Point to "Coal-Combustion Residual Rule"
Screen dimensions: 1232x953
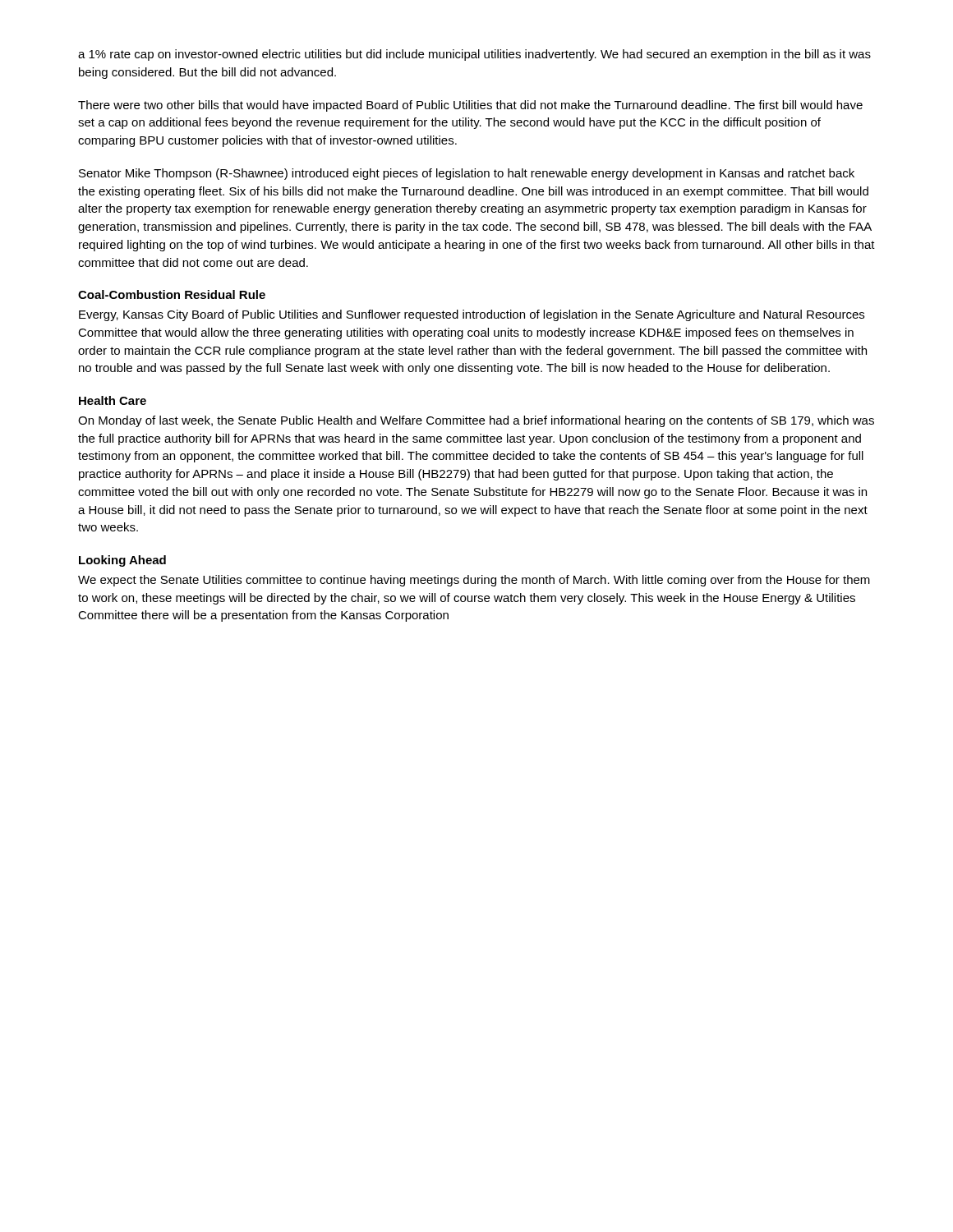click(172, 295)
